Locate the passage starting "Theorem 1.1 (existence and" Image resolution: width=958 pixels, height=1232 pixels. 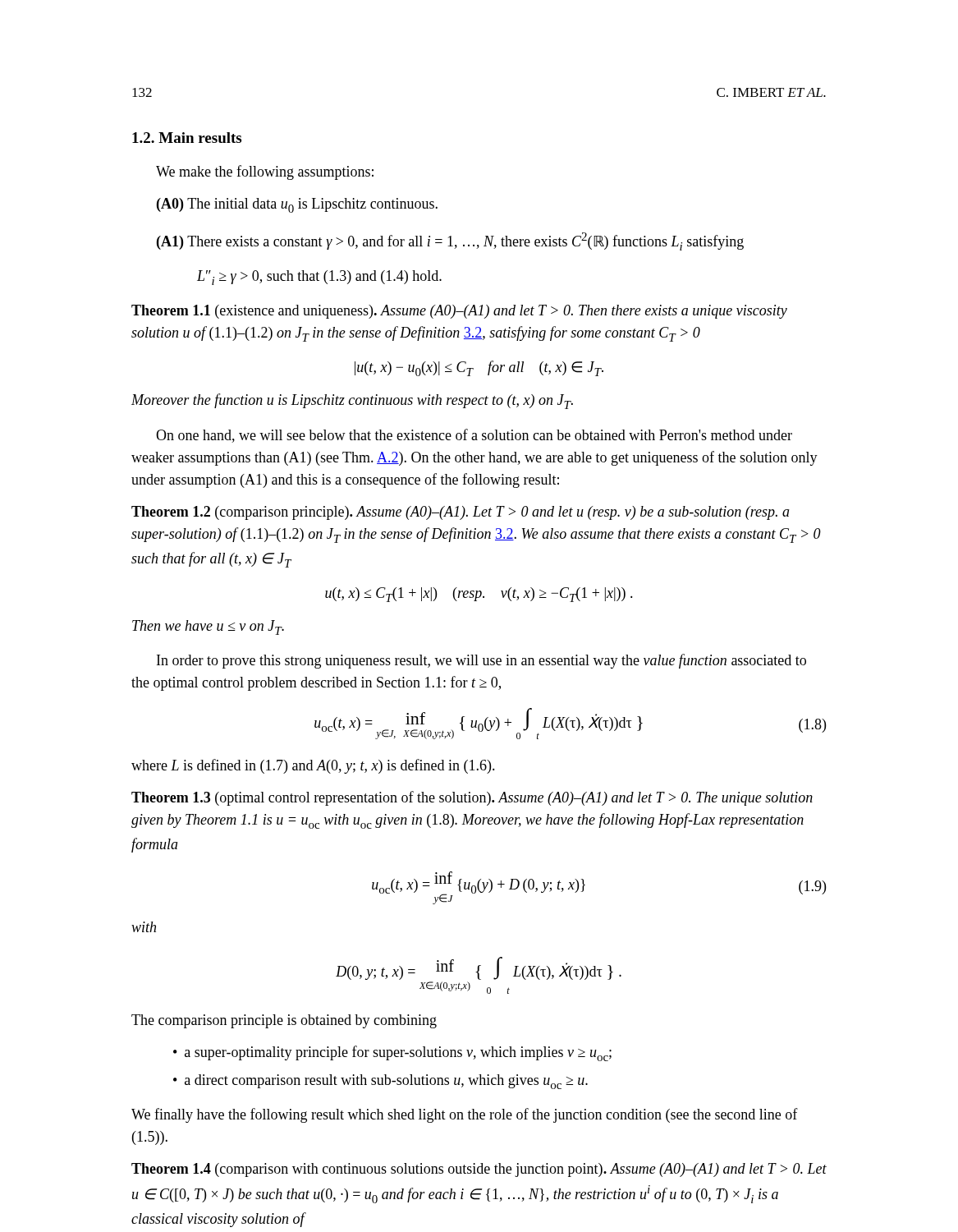479,323
